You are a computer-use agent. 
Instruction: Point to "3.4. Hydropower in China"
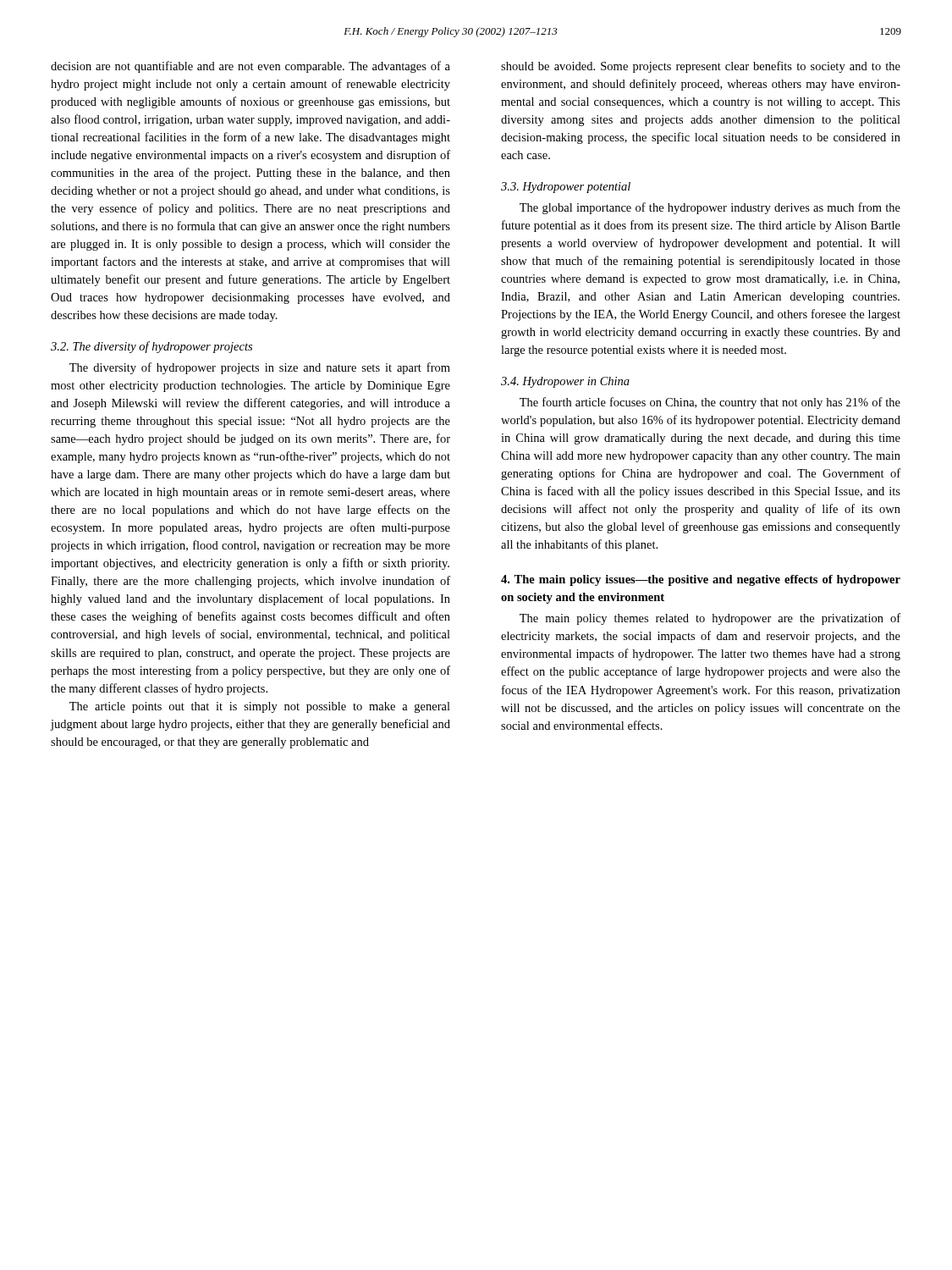pyautogui.click(x=565, y=382)
